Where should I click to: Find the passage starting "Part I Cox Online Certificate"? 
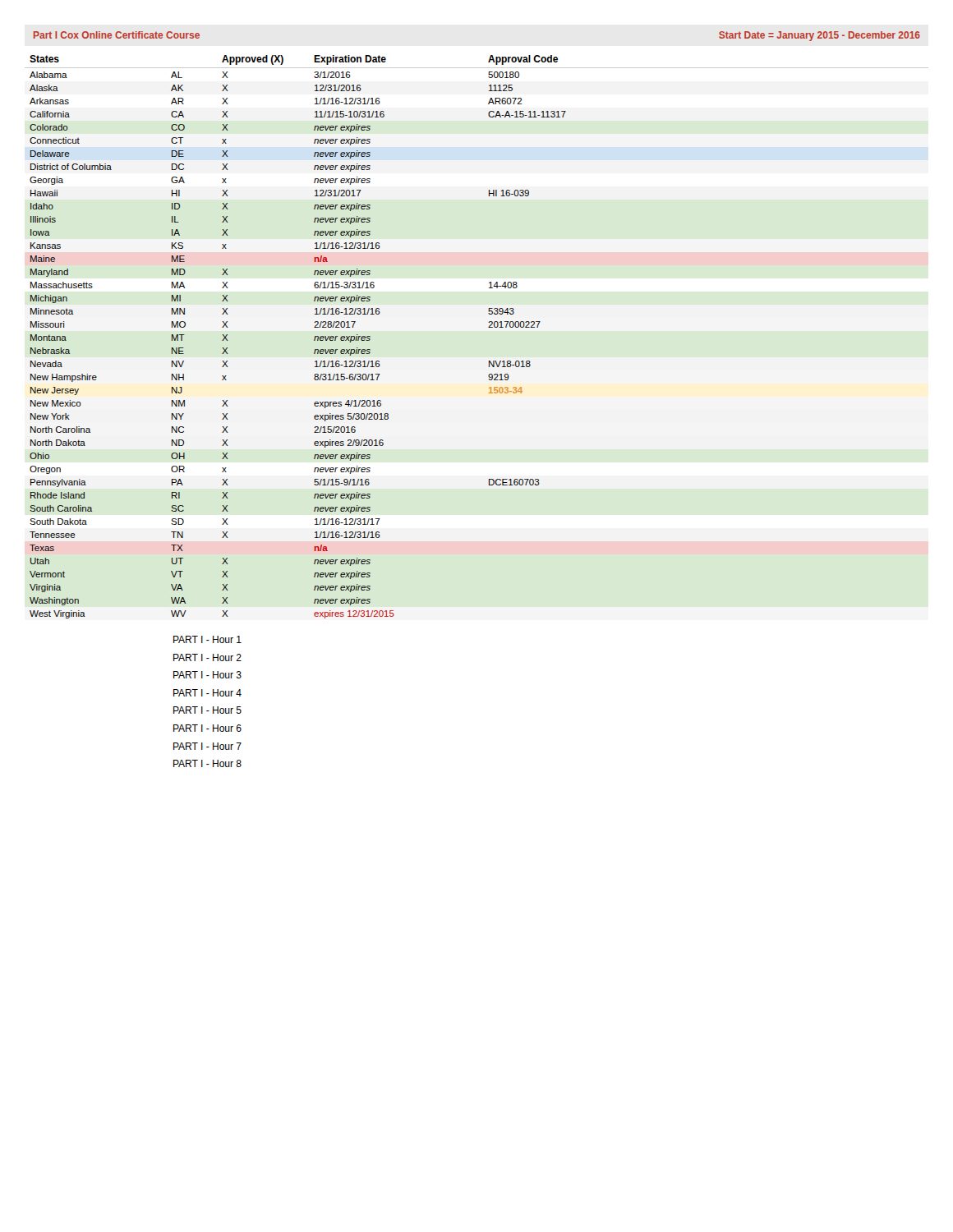[x=117, y=36]
